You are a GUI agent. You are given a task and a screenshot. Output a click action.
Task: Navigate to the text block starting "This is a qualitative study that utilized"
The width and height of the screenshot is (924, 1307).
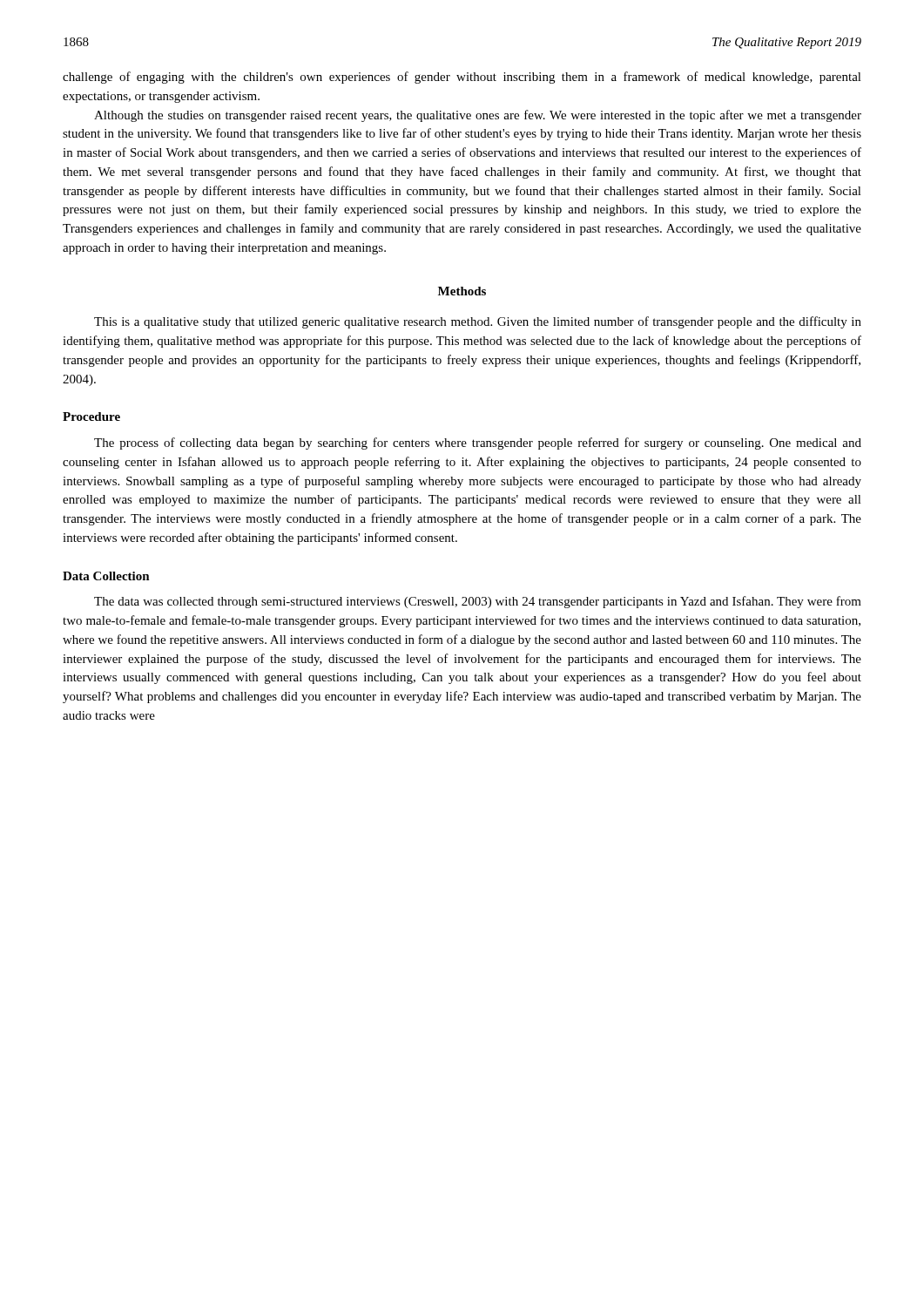pos(462,351)
